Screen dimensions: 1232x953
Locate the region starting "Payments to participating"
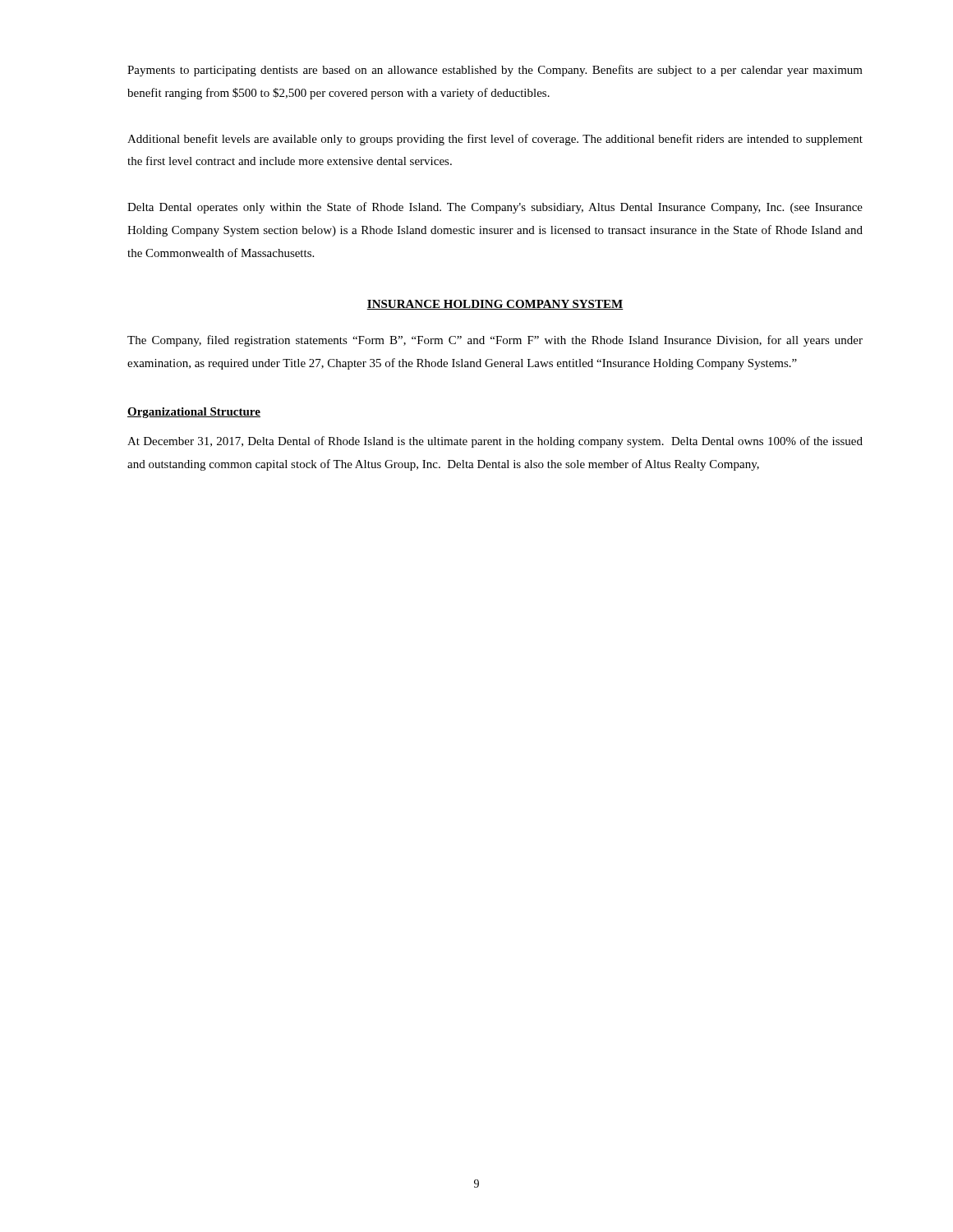click(x=495, y=81)
